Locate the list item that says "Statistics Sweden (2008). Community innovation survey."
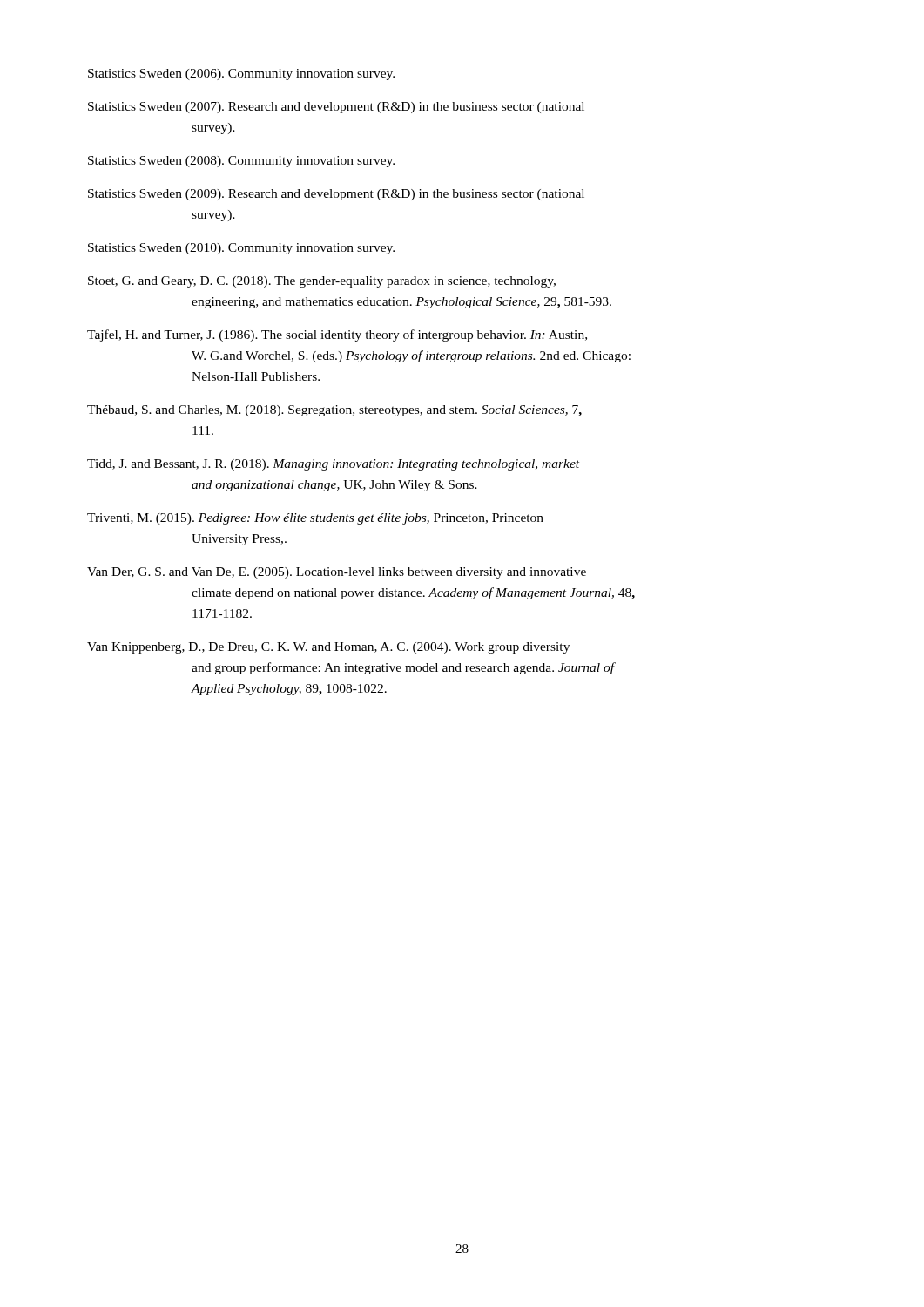The width and height of the screenshot is (924, 1307). click(241, 162)
